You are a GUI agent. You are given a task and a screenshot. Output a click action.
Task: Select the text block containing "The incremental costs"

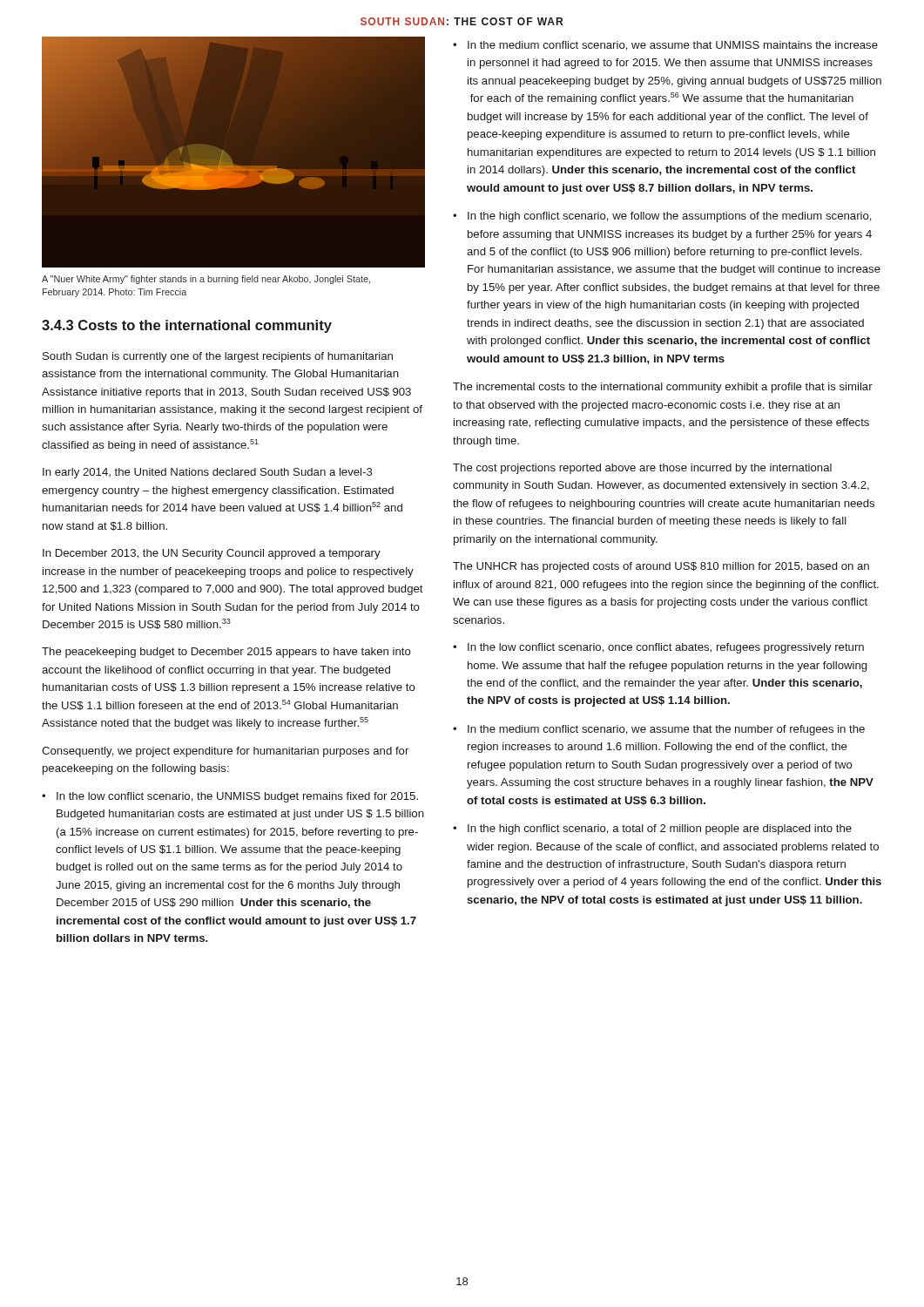click(x=668, y=414)
